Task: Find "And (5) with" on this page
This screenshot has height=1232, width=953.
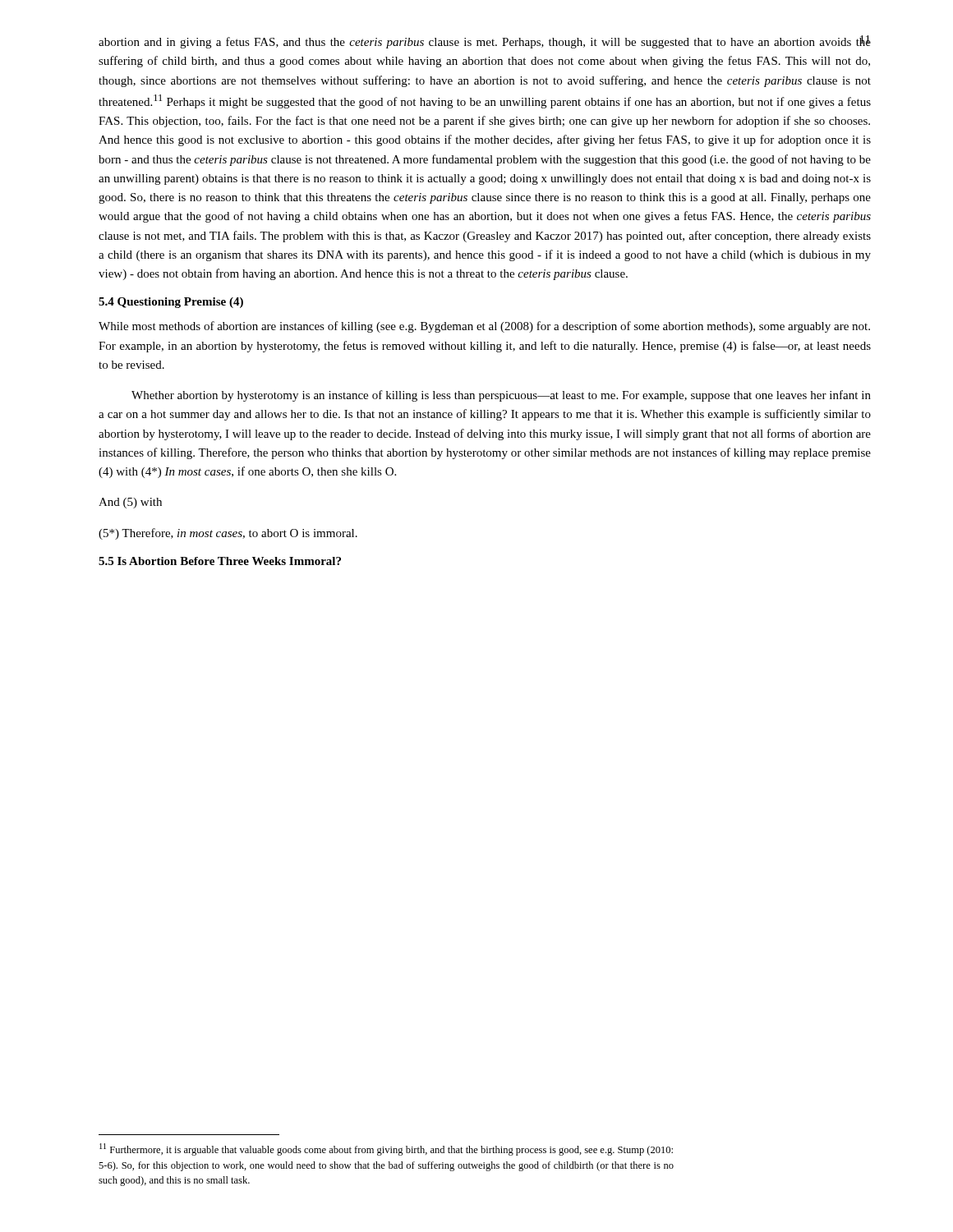Action: [x=130, y=503]
